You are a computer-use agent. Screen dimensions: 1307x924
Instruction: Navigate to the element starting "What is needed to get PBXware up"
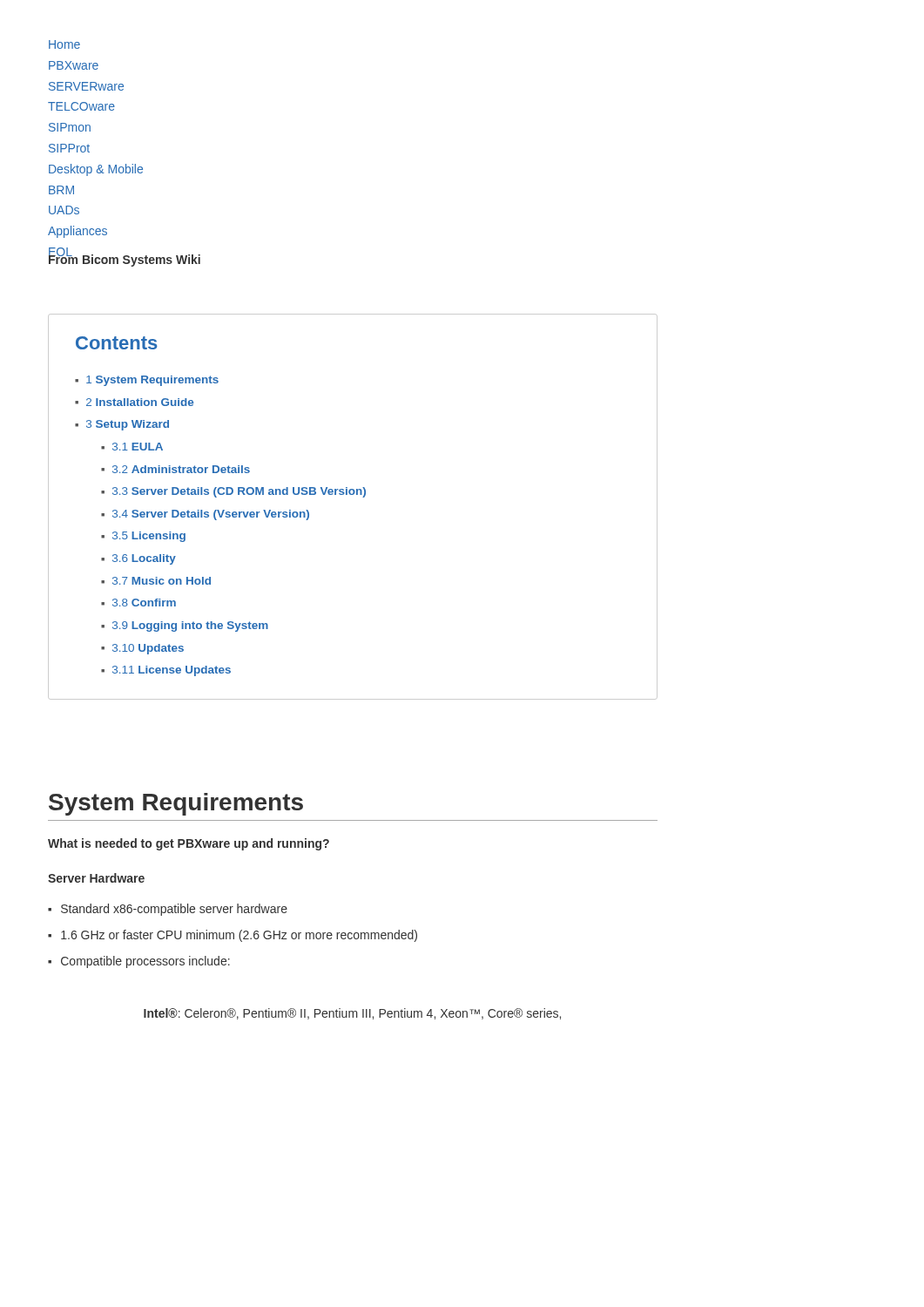pos(189,843)
